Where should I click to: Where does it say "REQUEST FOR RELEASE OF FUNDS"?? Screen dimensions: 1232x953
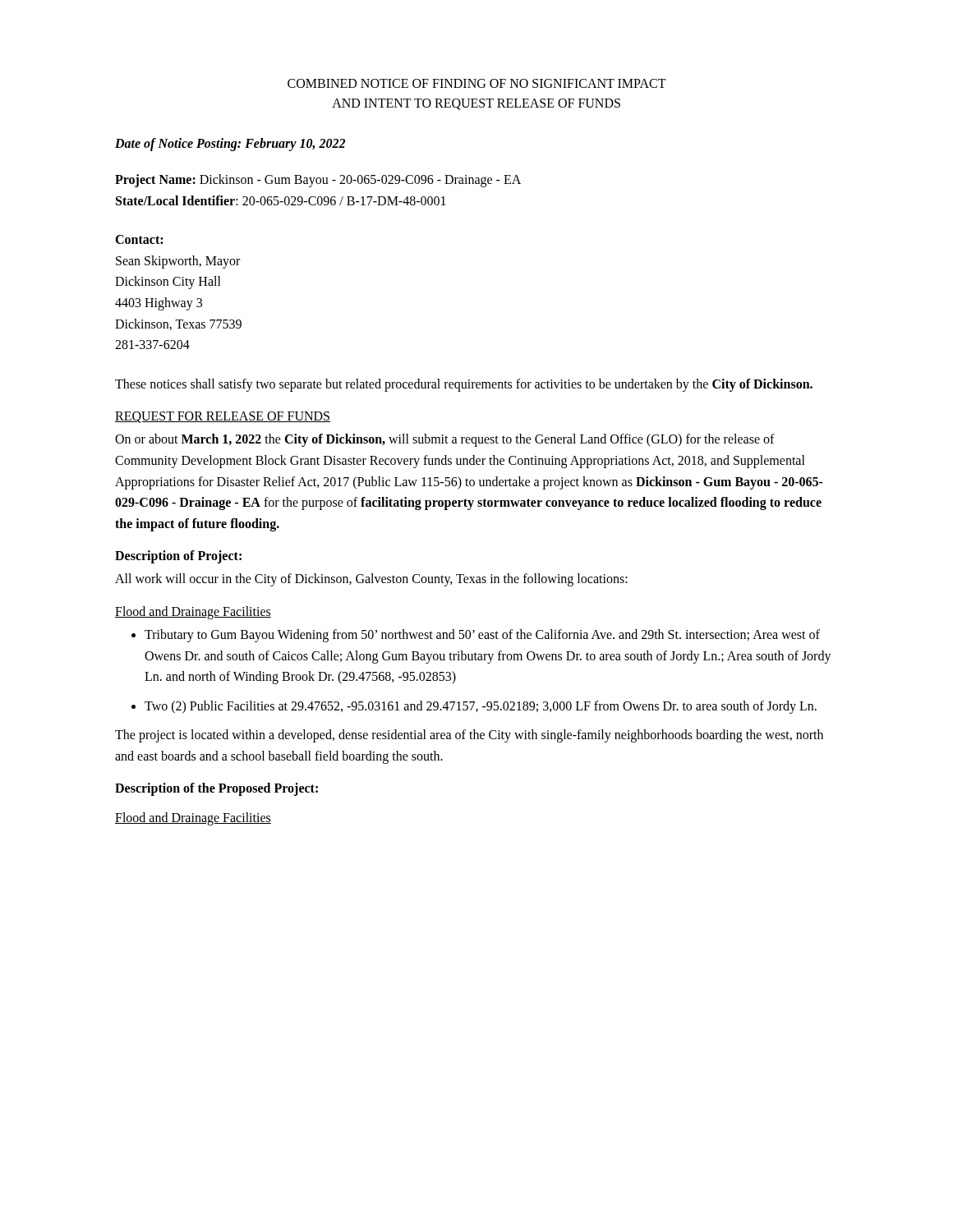[223, 416]
